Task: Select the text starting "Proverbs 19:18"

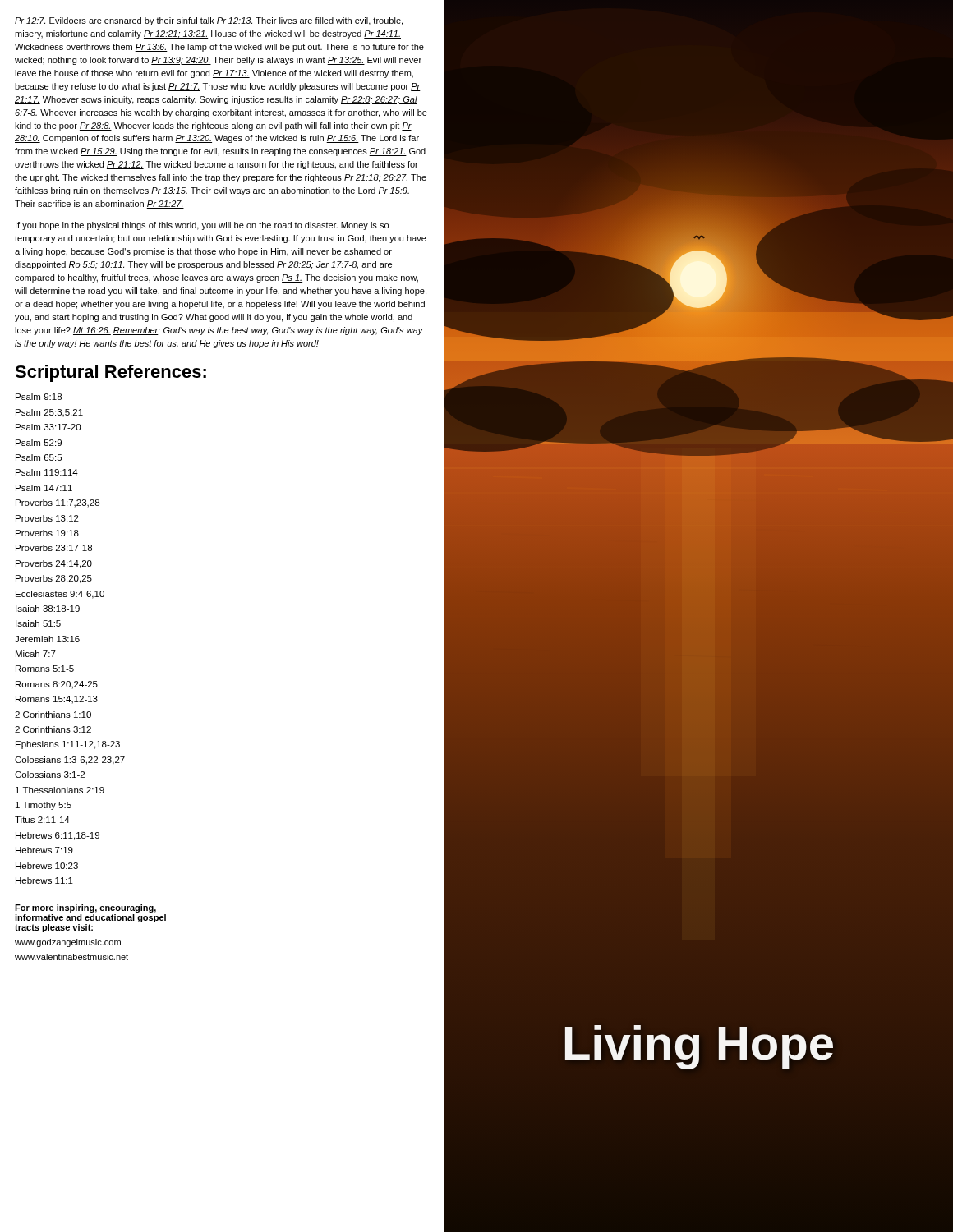Action: tap(47, 533)
